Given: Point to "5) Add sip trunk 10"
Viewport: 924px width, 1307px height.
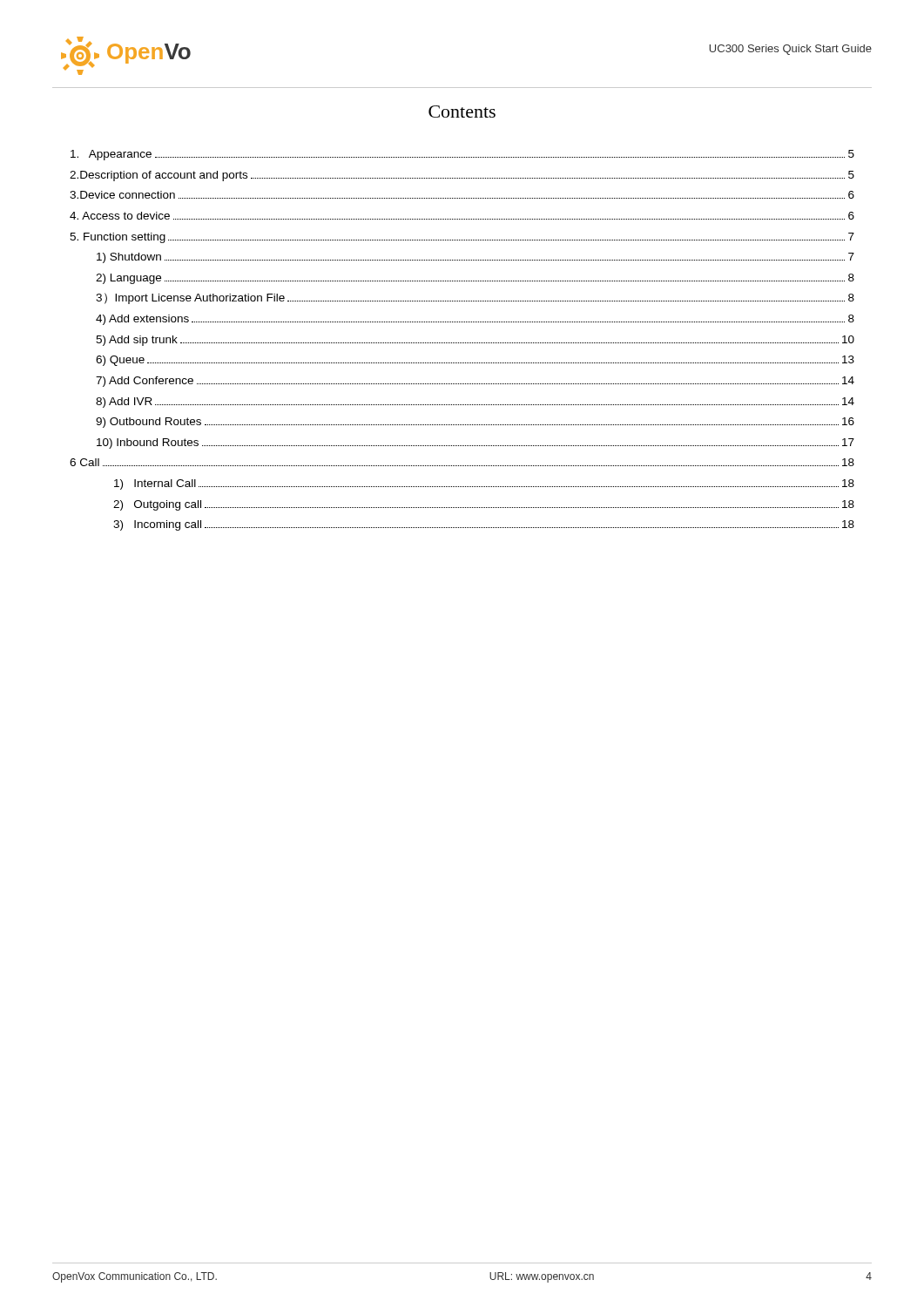Looking at the screenshot, I should [x=462, y=339].
